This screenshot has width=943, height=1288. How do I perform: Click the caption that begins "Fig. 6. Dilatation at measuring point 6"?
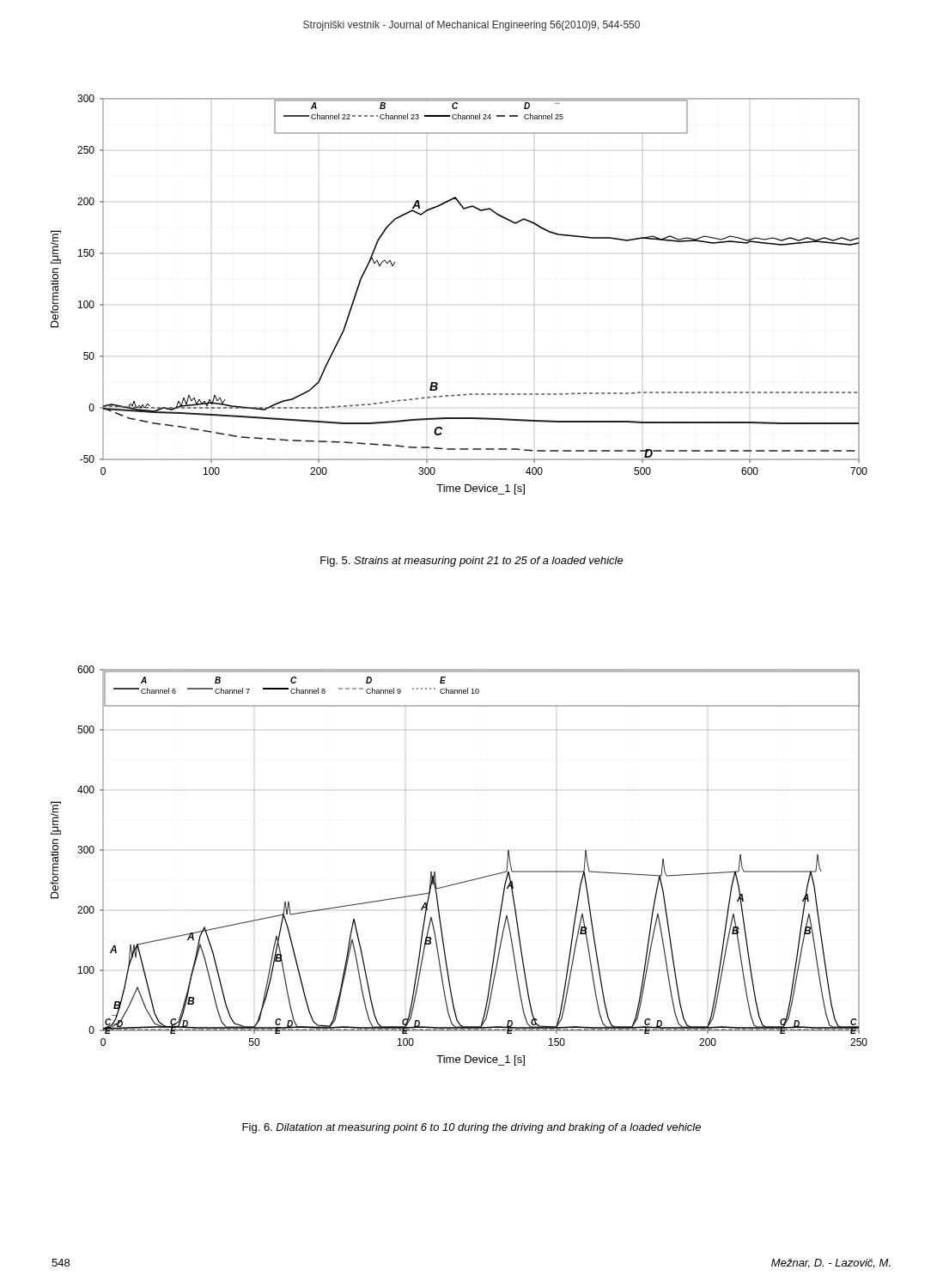pyautogui.click(x=472, y=1127)
